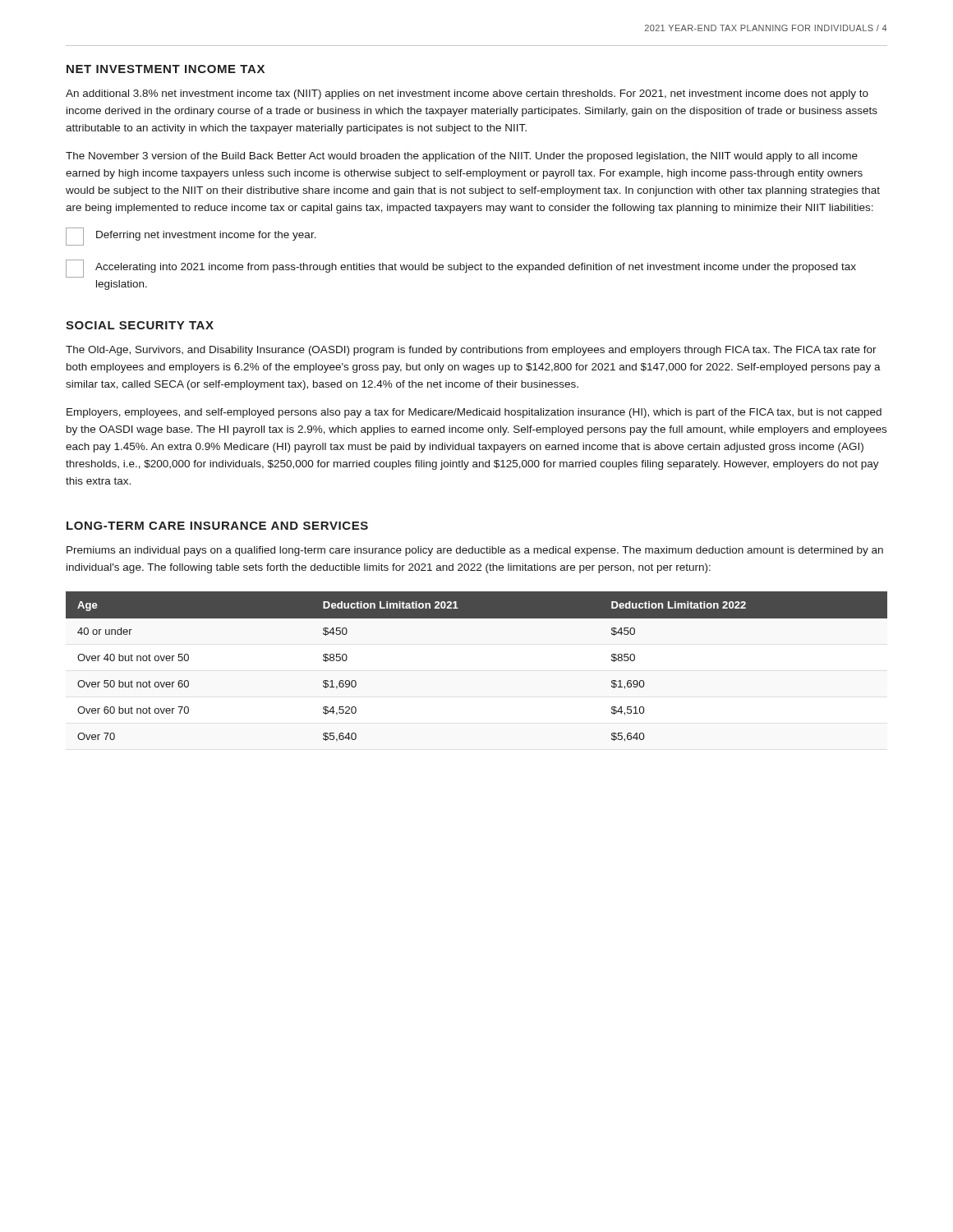Click on the section header that reads "LONG-TERM CARE INSURANCE AND SERVICES"

click(217, 525)
